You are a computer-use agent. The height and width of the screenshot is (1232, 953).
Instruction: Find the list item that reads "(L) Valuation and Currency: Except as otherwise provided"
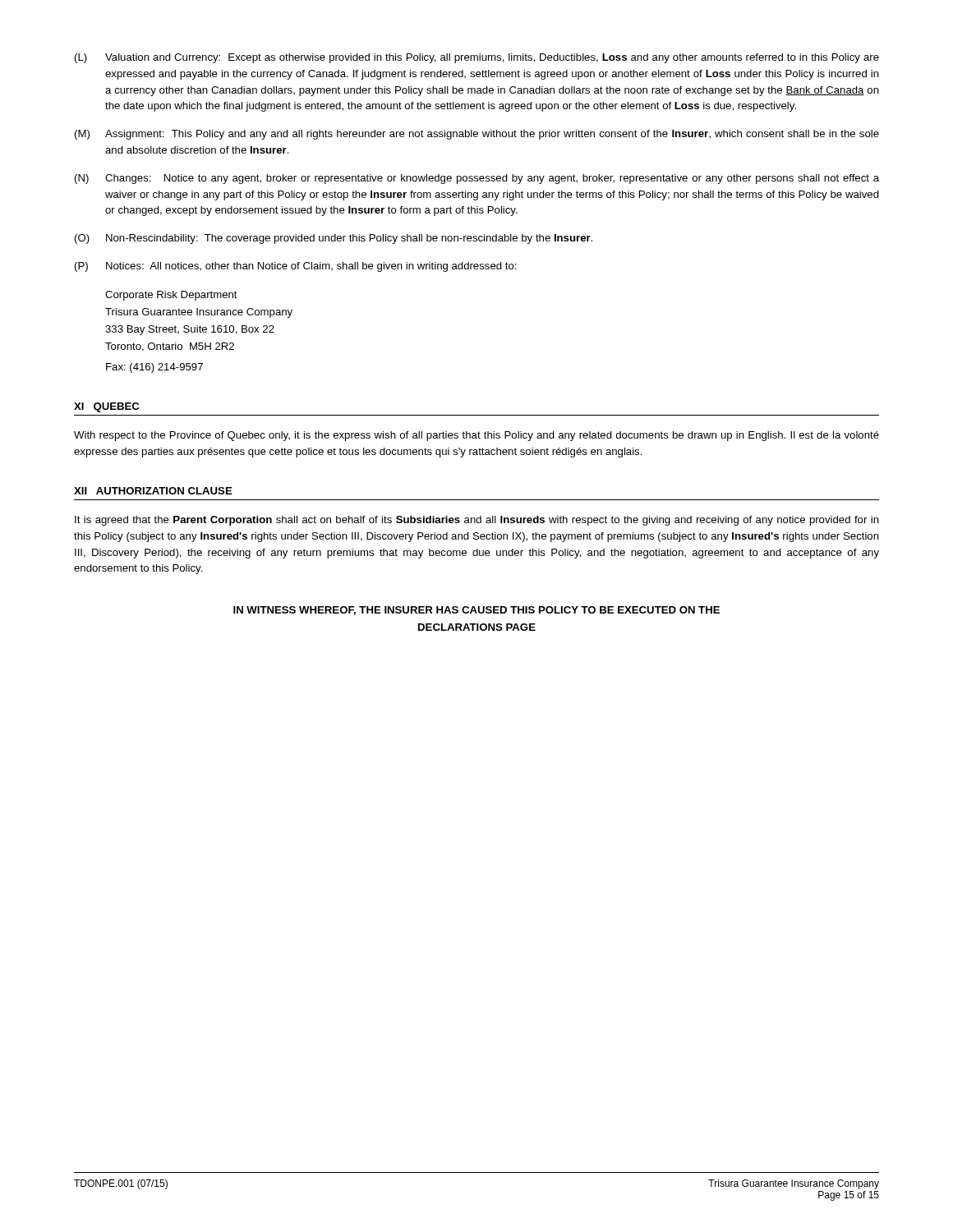tap(476, 82)
